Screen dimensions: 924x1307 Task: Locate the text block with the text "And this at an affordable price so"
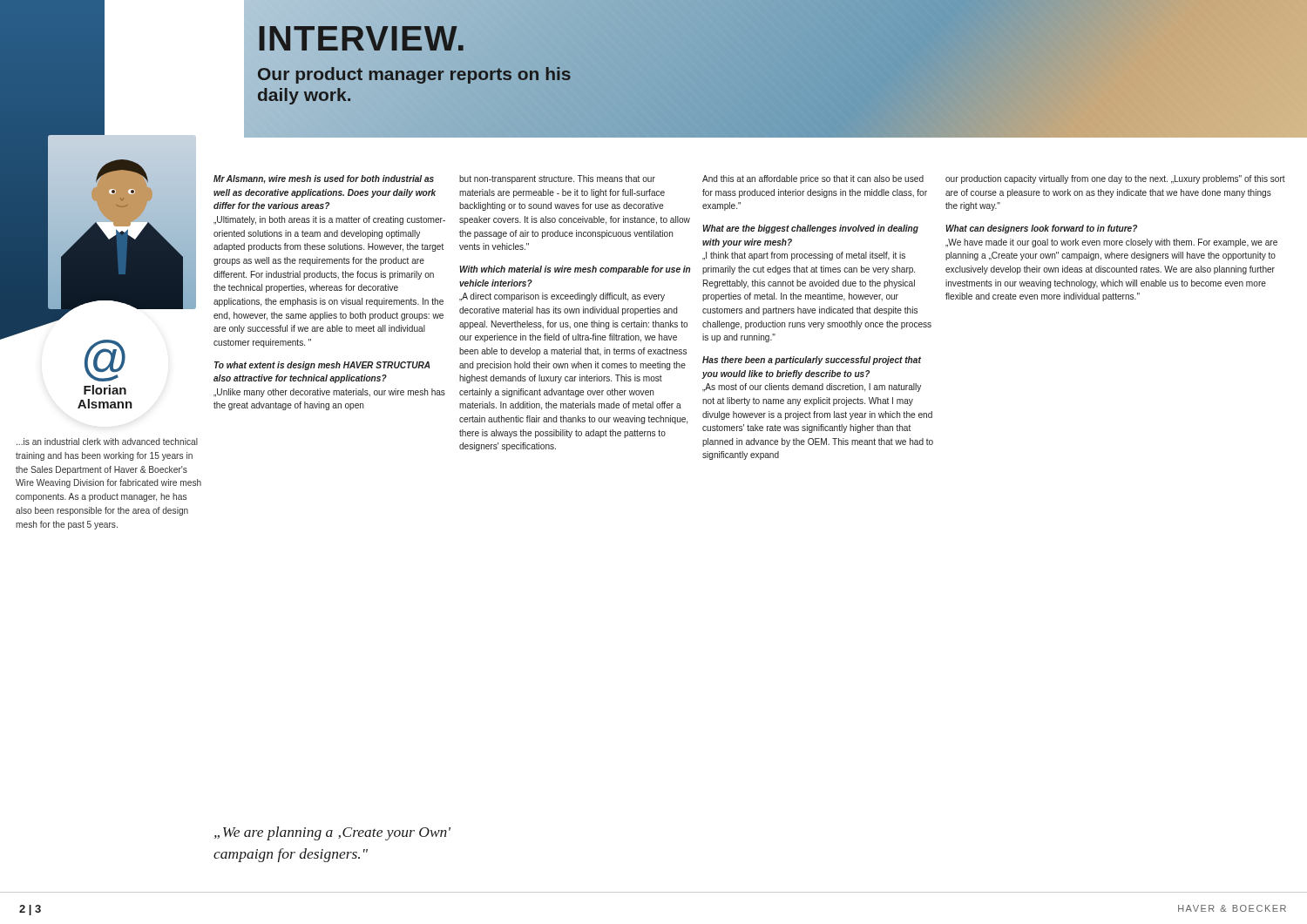point(819,318)
